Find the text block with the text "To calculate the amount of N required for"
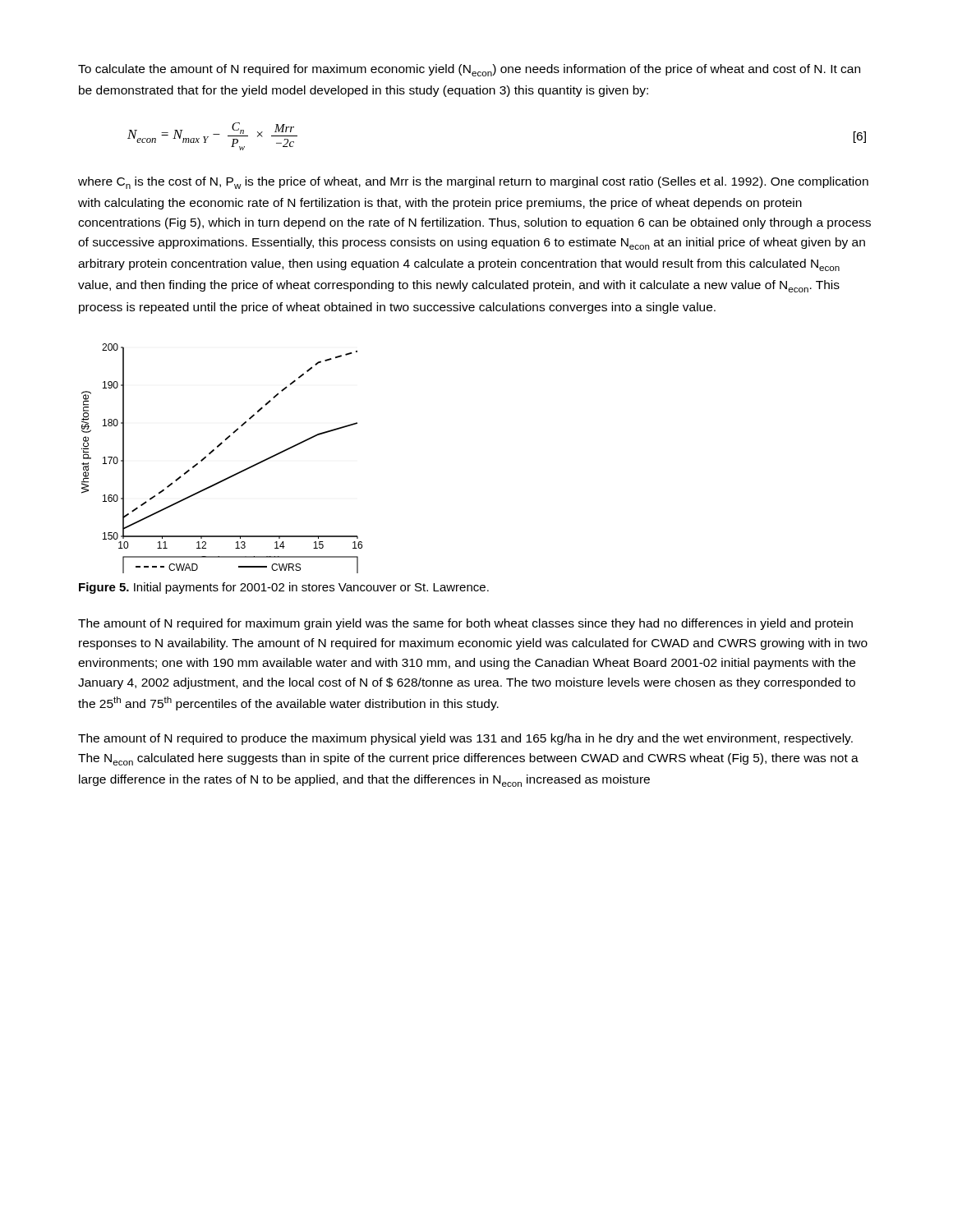 [x=470, y=79]
